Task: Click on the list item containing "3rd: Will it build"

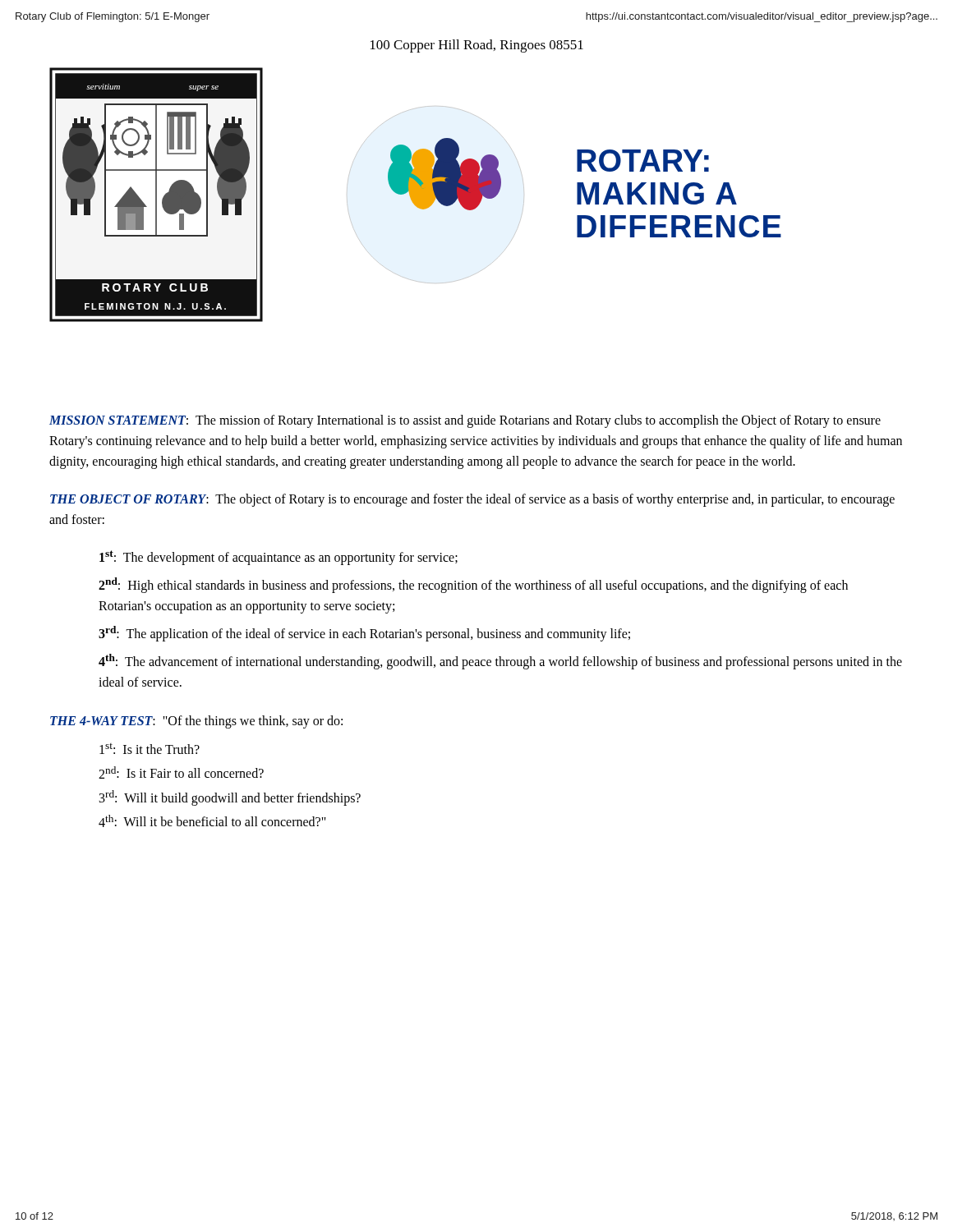Action: pyautogui.click(x=230, y=796)
